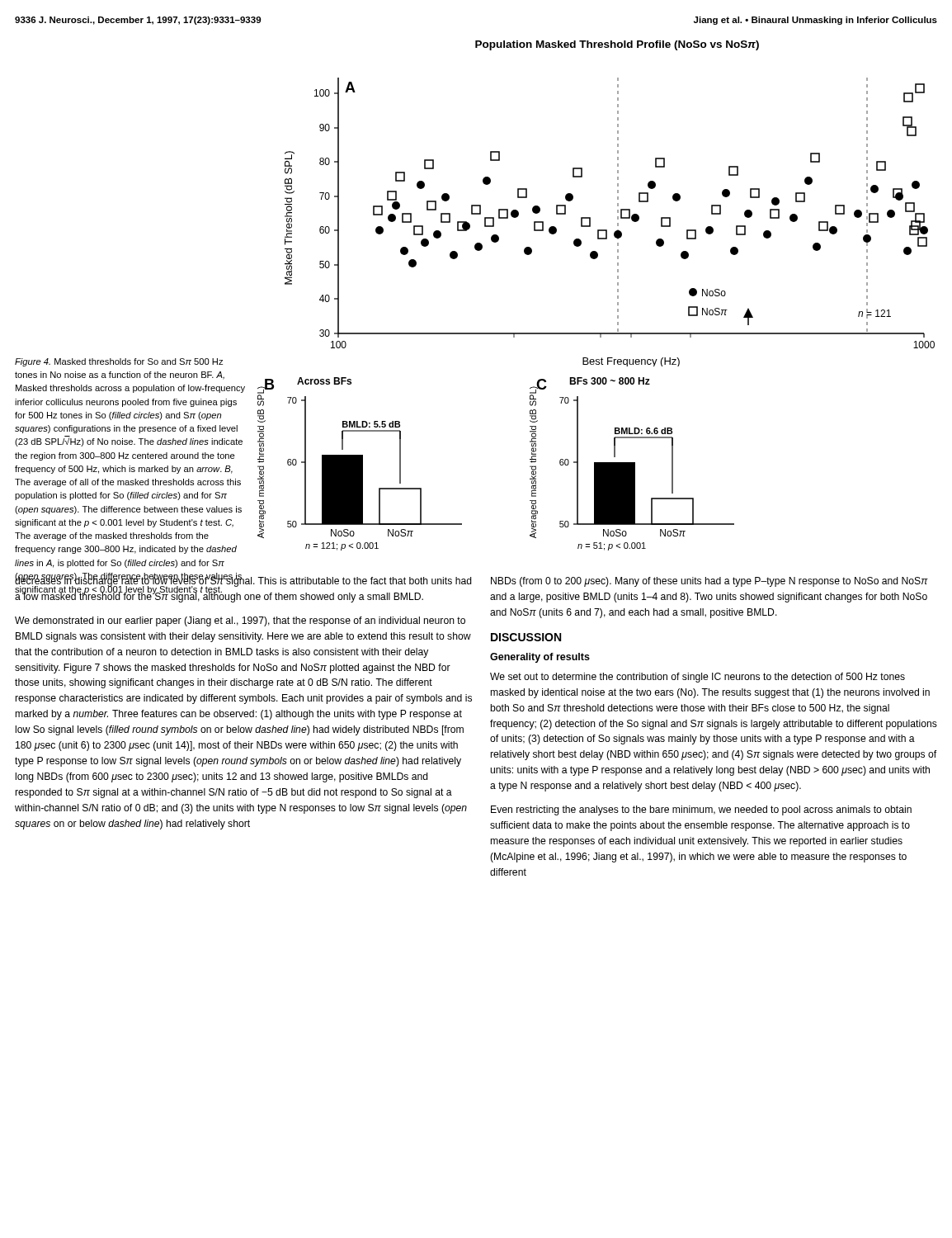Click the passage that begins "NBDs (from 0 to 200 μsec). Many of"
This screenshot has width=952, height=1238.
click(x=714, y=727)
